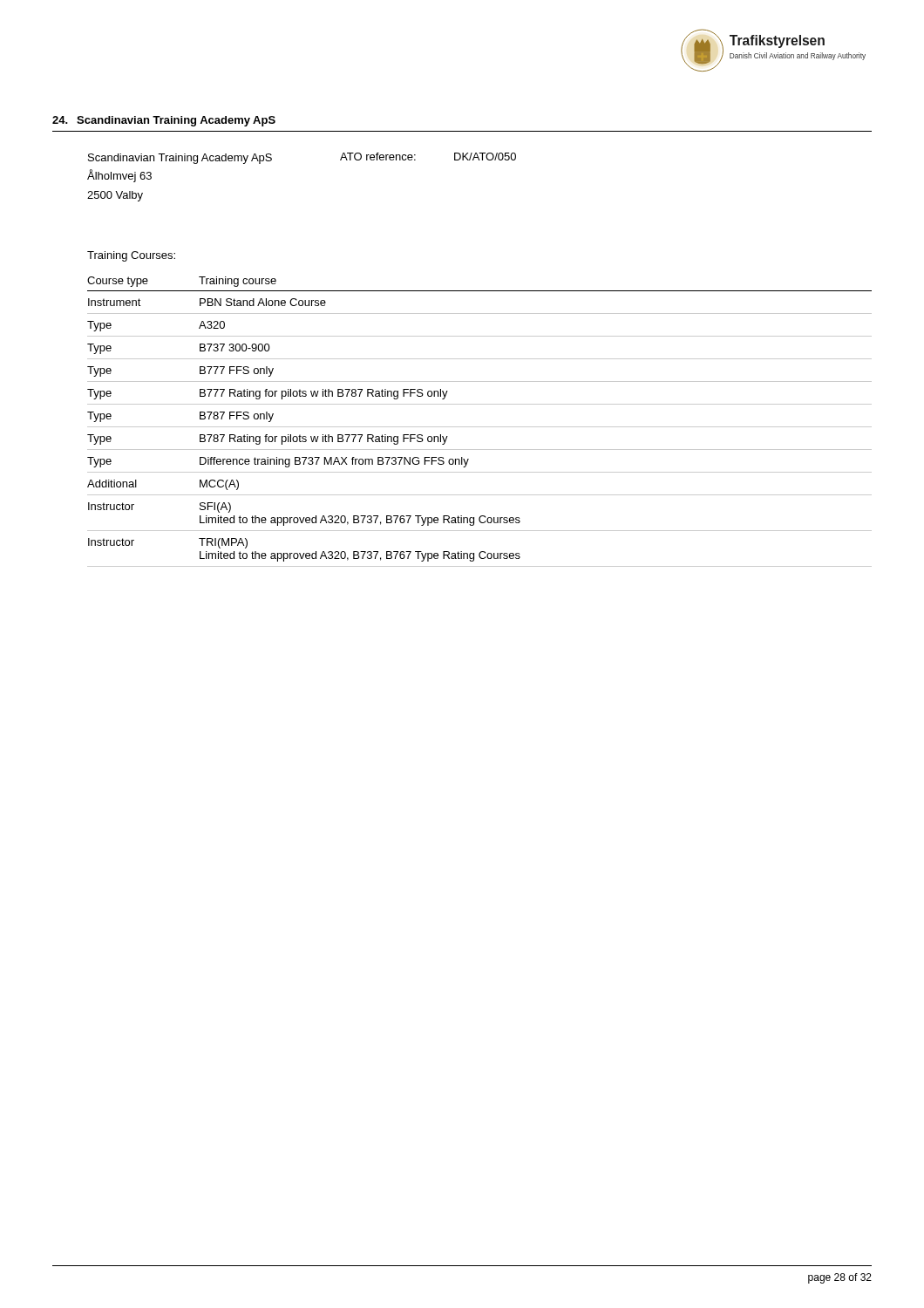The image size is (924, 1308).
Task: Select the text that reads "Training Courses:"
Action: pyautogui.click(x=132, y=255)
